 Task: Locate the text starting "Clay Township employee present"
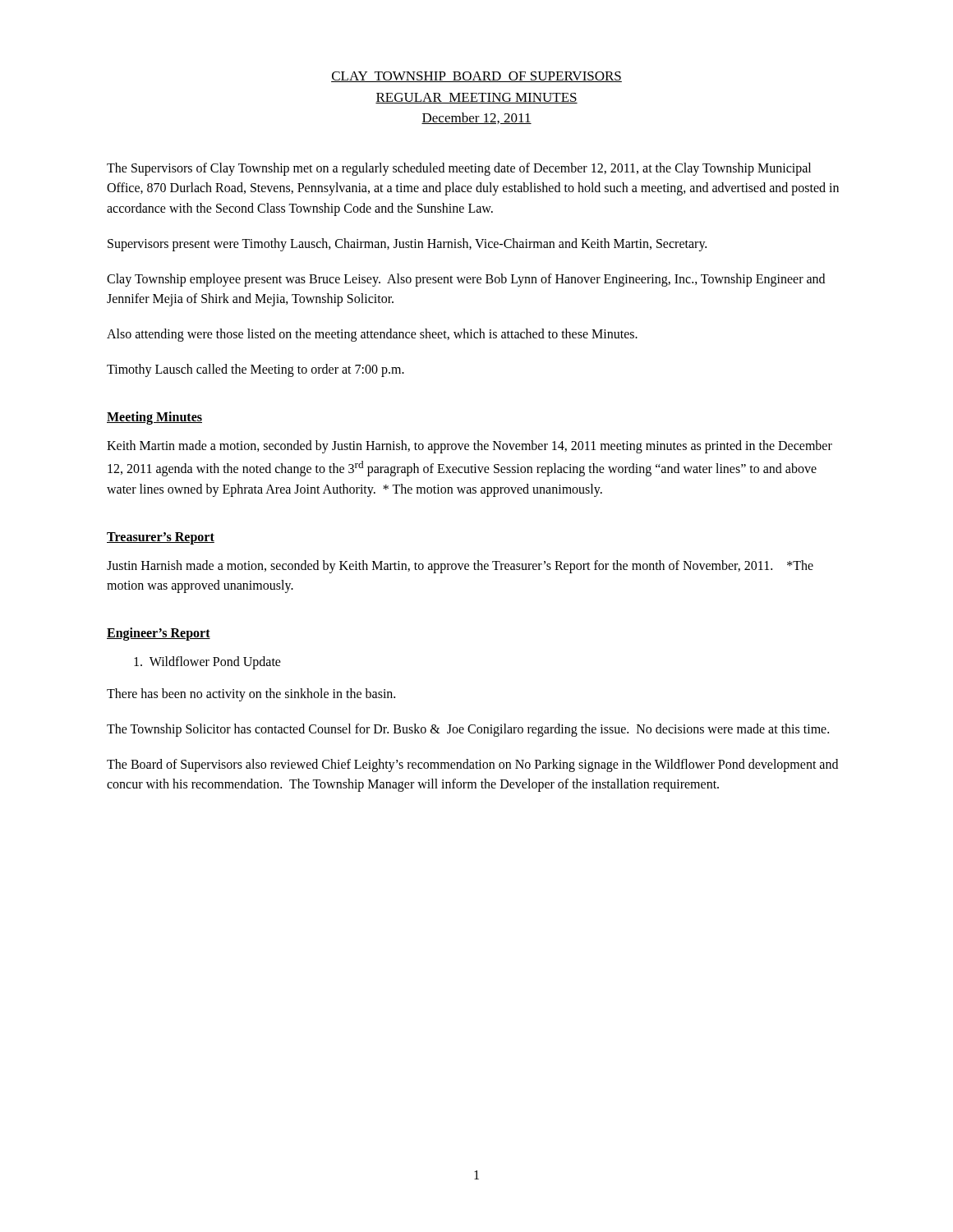point(466,289)
